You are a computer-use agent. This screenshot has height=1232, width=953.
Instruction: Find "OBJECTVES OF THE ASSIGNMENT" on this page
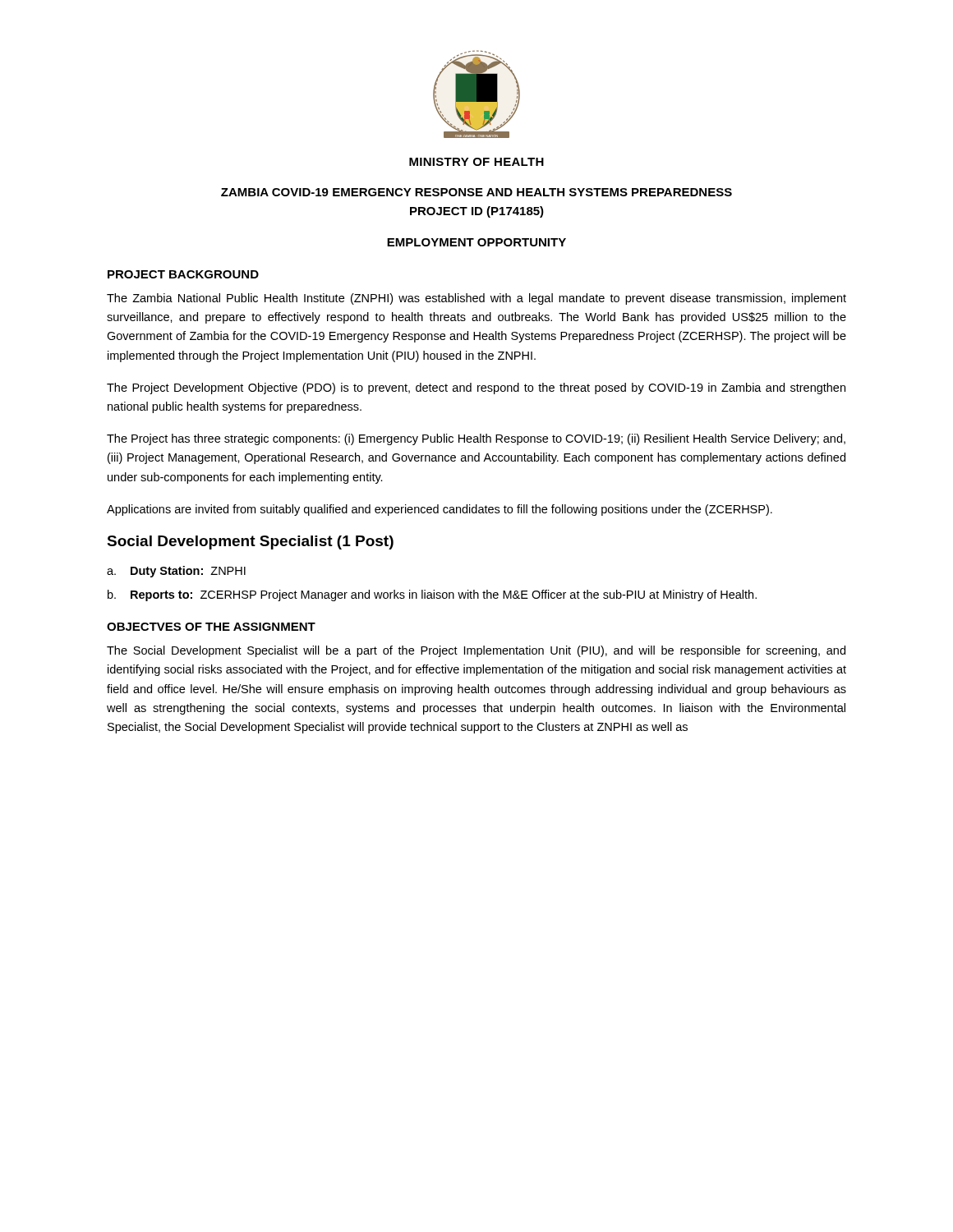click(x=211, y=626)
